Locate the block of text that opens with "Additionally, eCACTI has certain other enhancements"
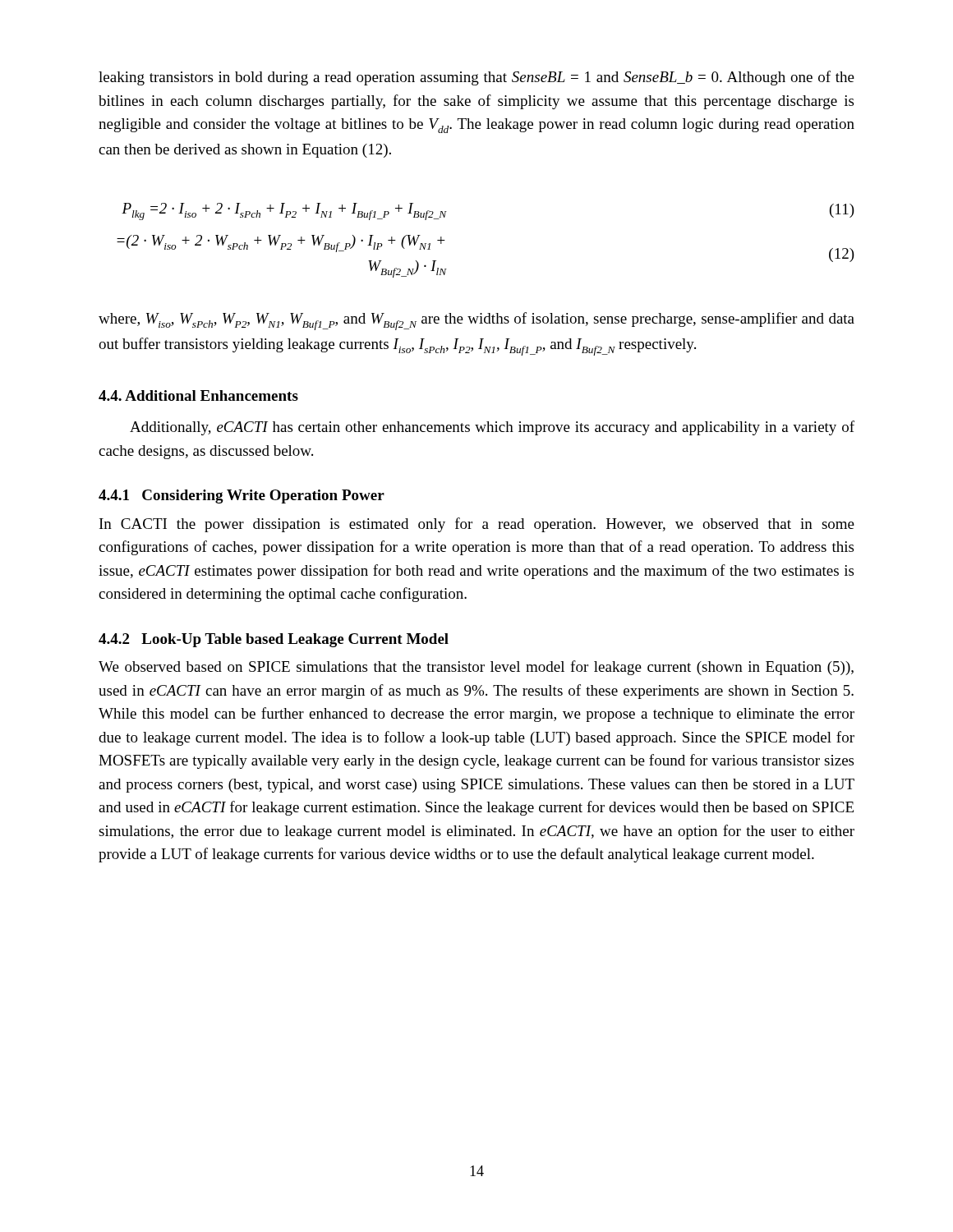953x1232 pixels. tap(476, 439)
